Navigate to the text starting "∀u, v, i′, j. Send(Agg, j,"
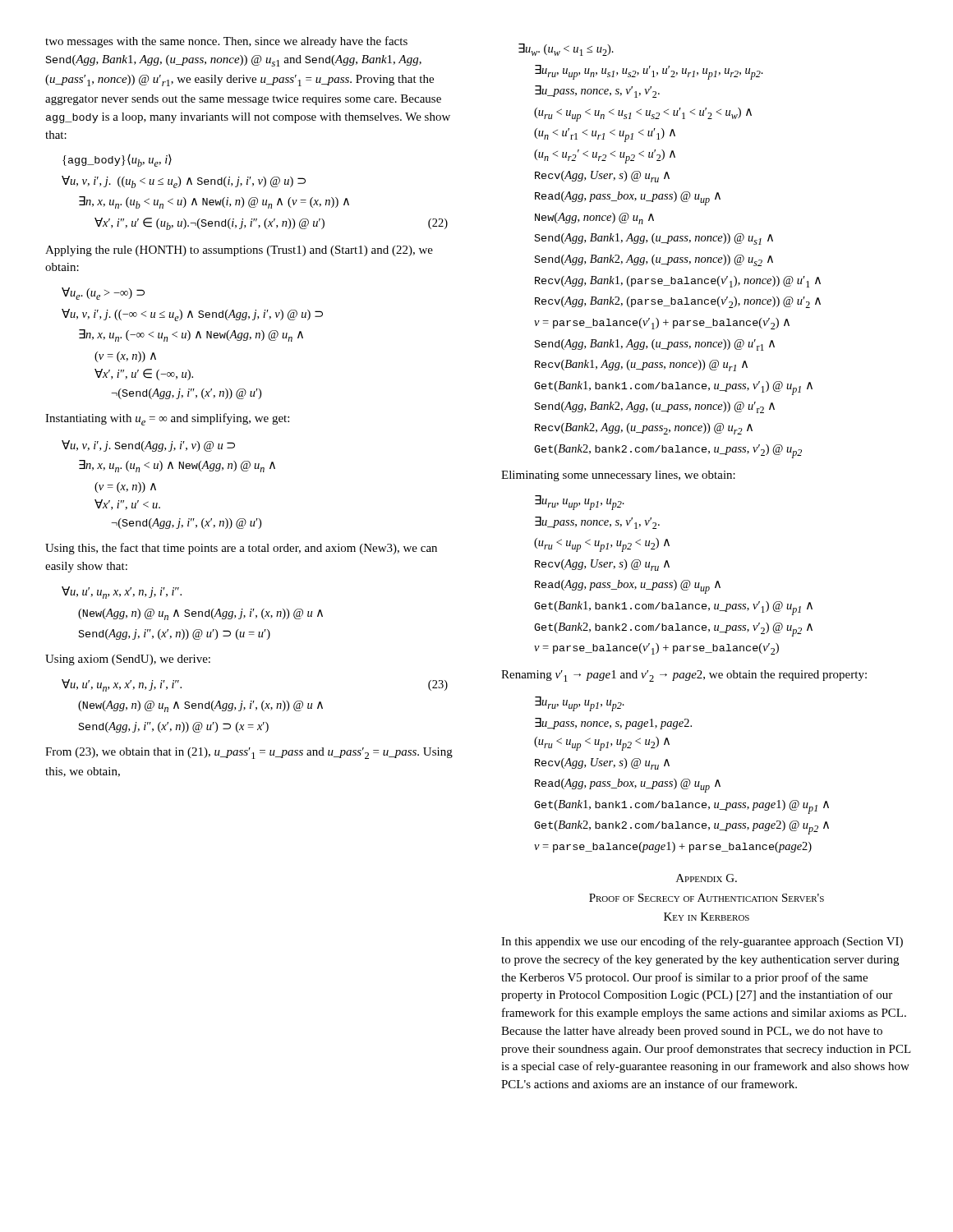This screenshot has height=1232, width=953. (148, 446)
